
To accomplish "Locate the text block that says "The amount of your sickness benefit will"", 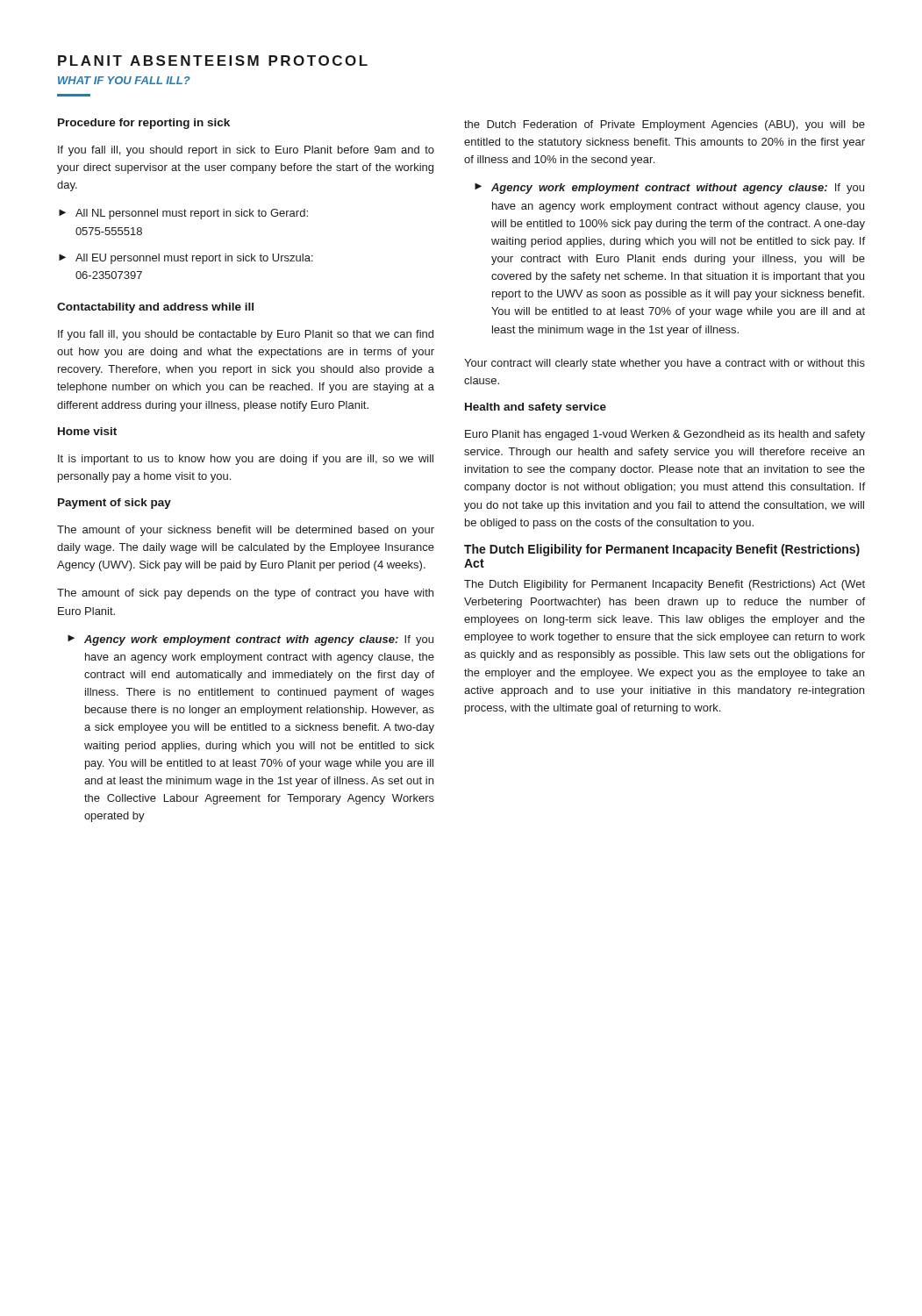I will click(246, 548).
